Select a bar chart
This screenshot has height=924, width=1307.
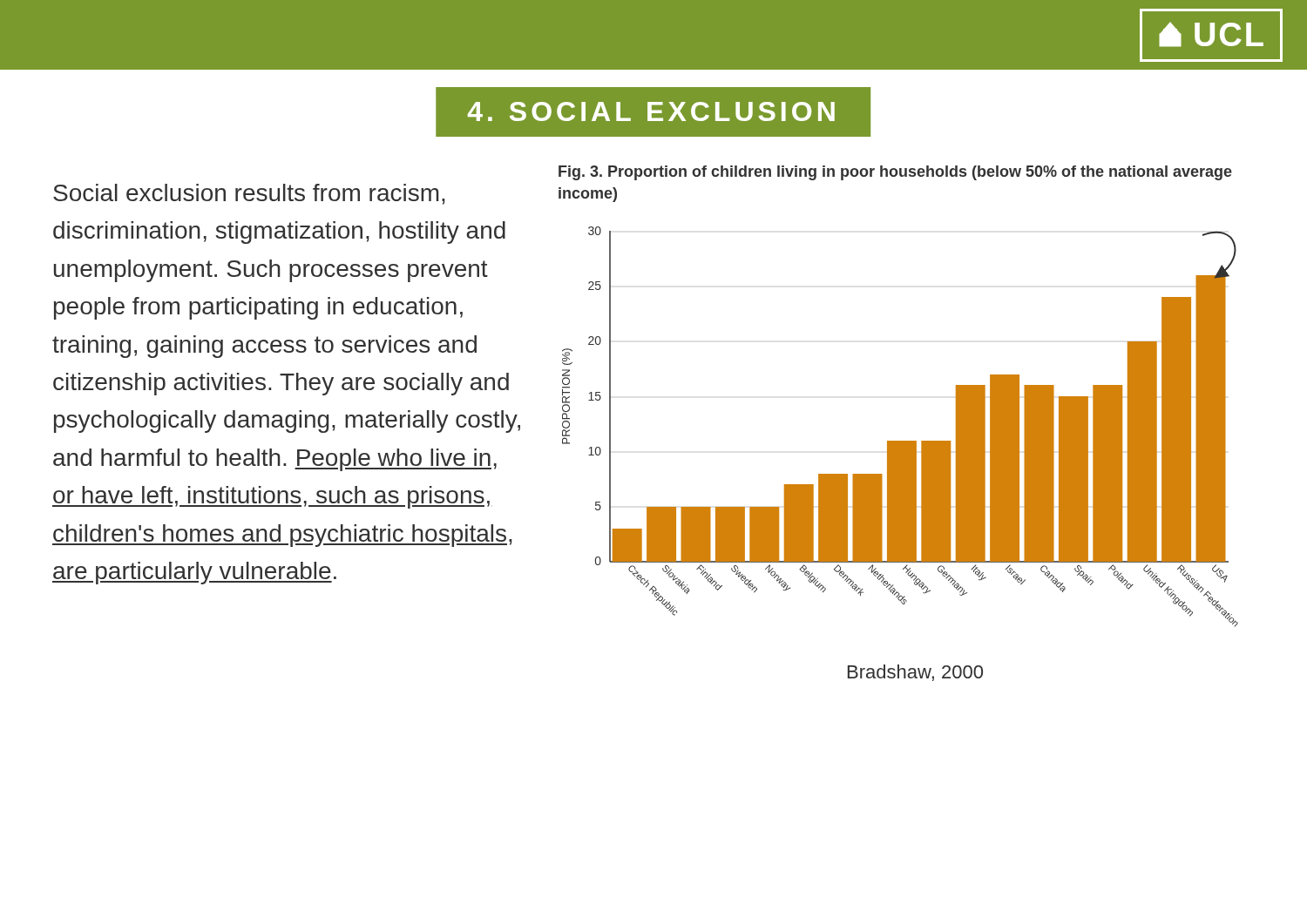[x=915, y=433]
